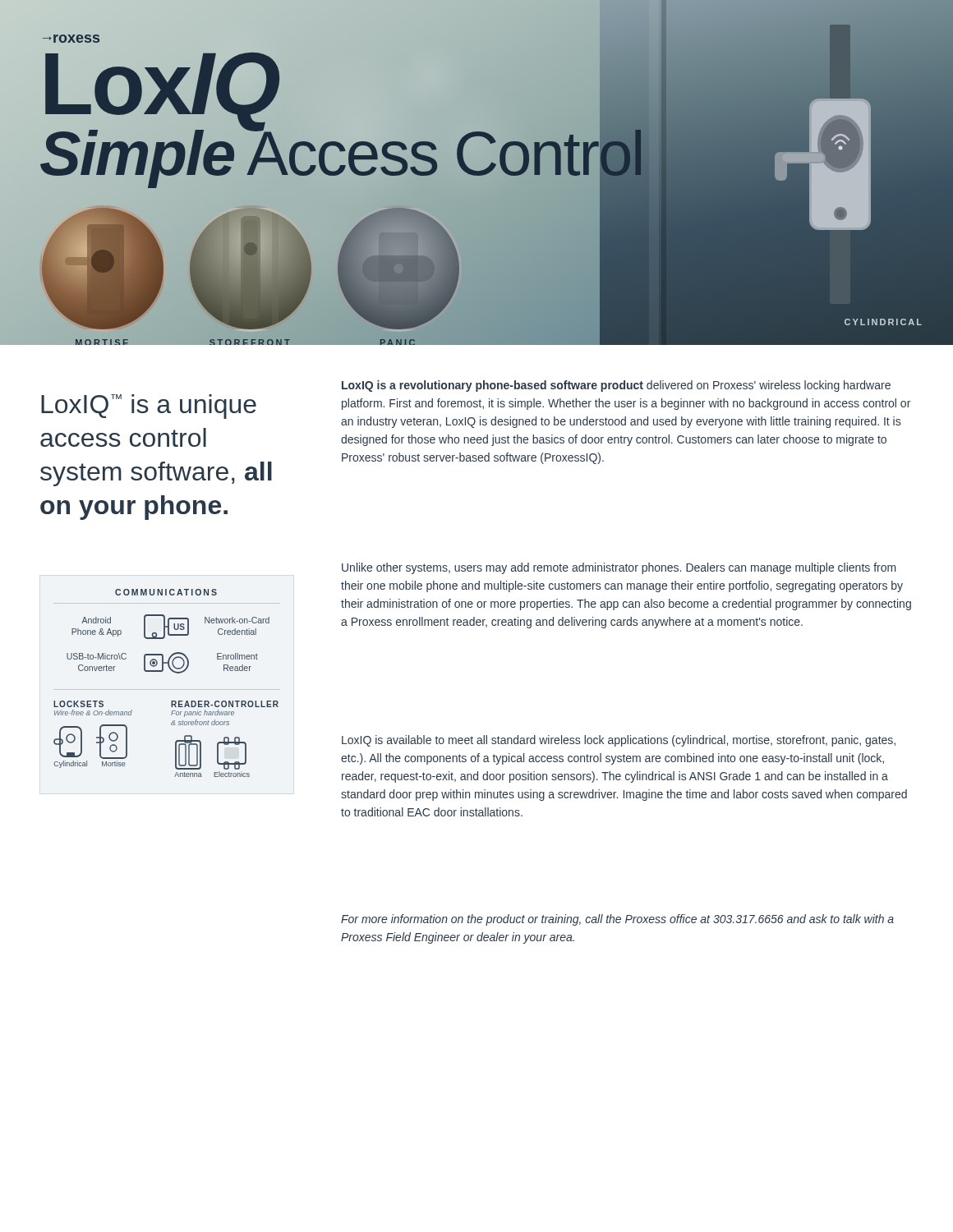Point to the title beginning "Proxess LoxIQ Simple"

point(46,43)
